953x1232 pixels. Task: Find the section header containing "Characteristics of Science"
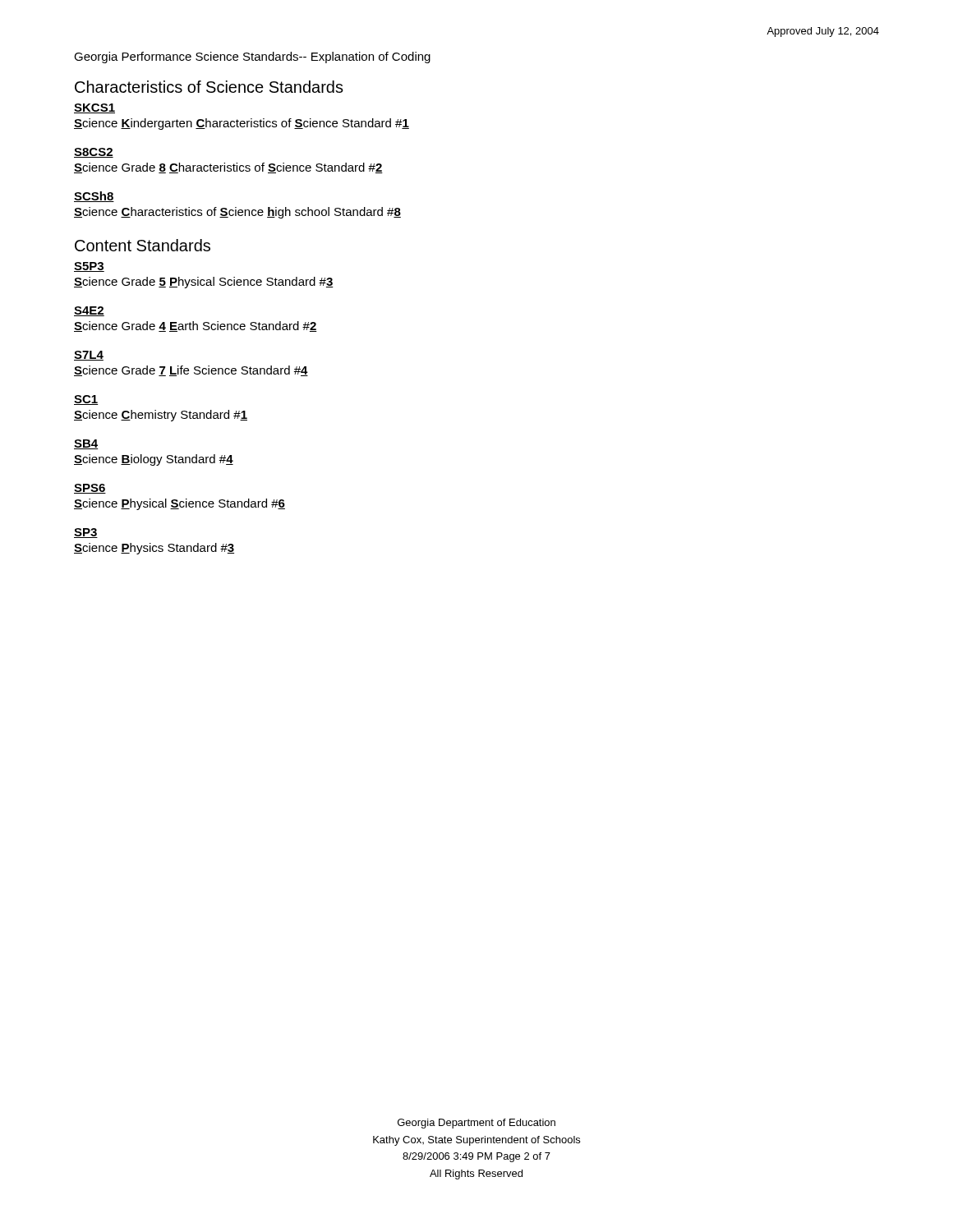pyautogui.click(x=209, y=87)
